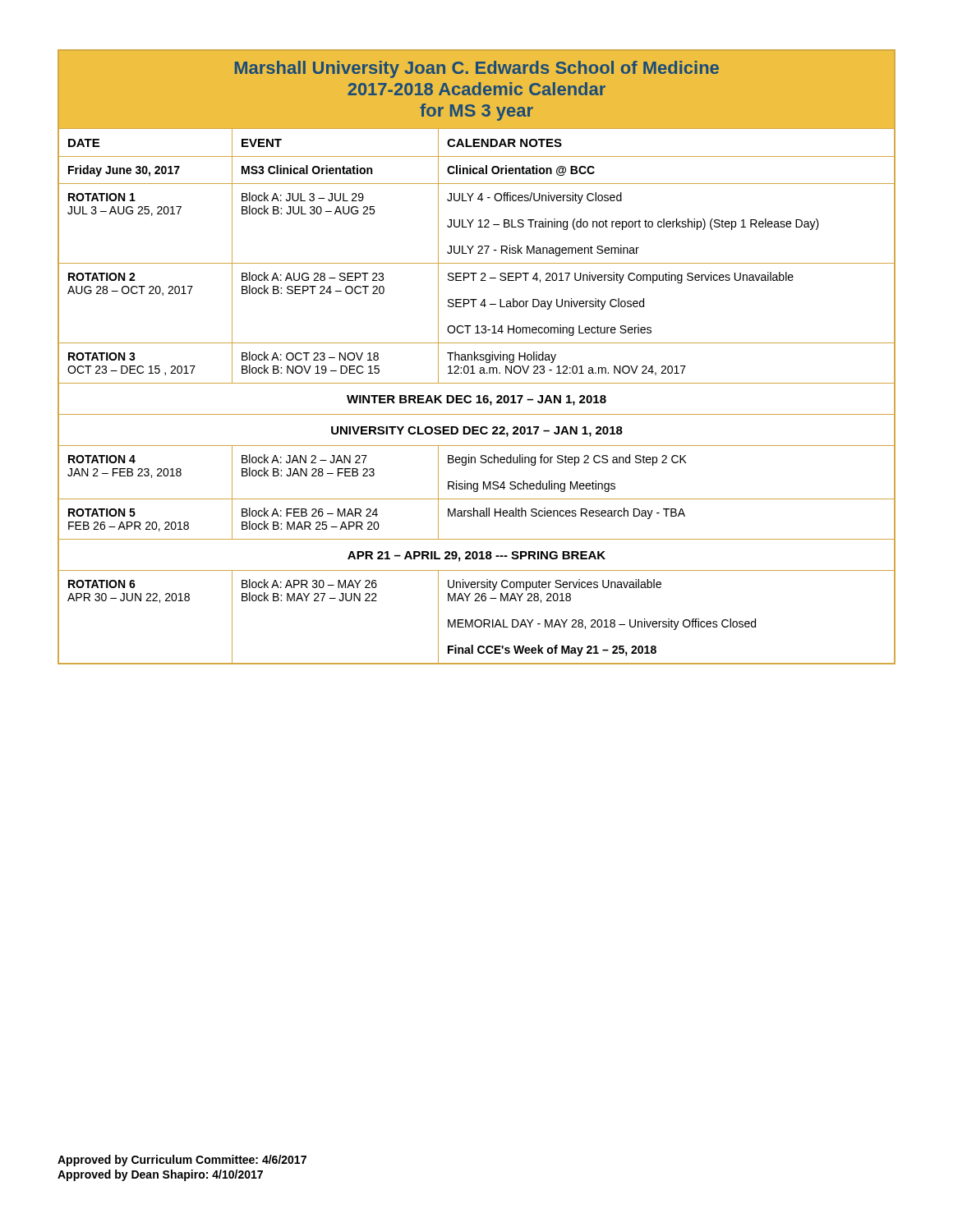Where is the passage that starts "Approved by Curriculum Committee: 4/6/2017 Approved by Dean"?
The image size is (953, 1232).
tap(182, 1167)
